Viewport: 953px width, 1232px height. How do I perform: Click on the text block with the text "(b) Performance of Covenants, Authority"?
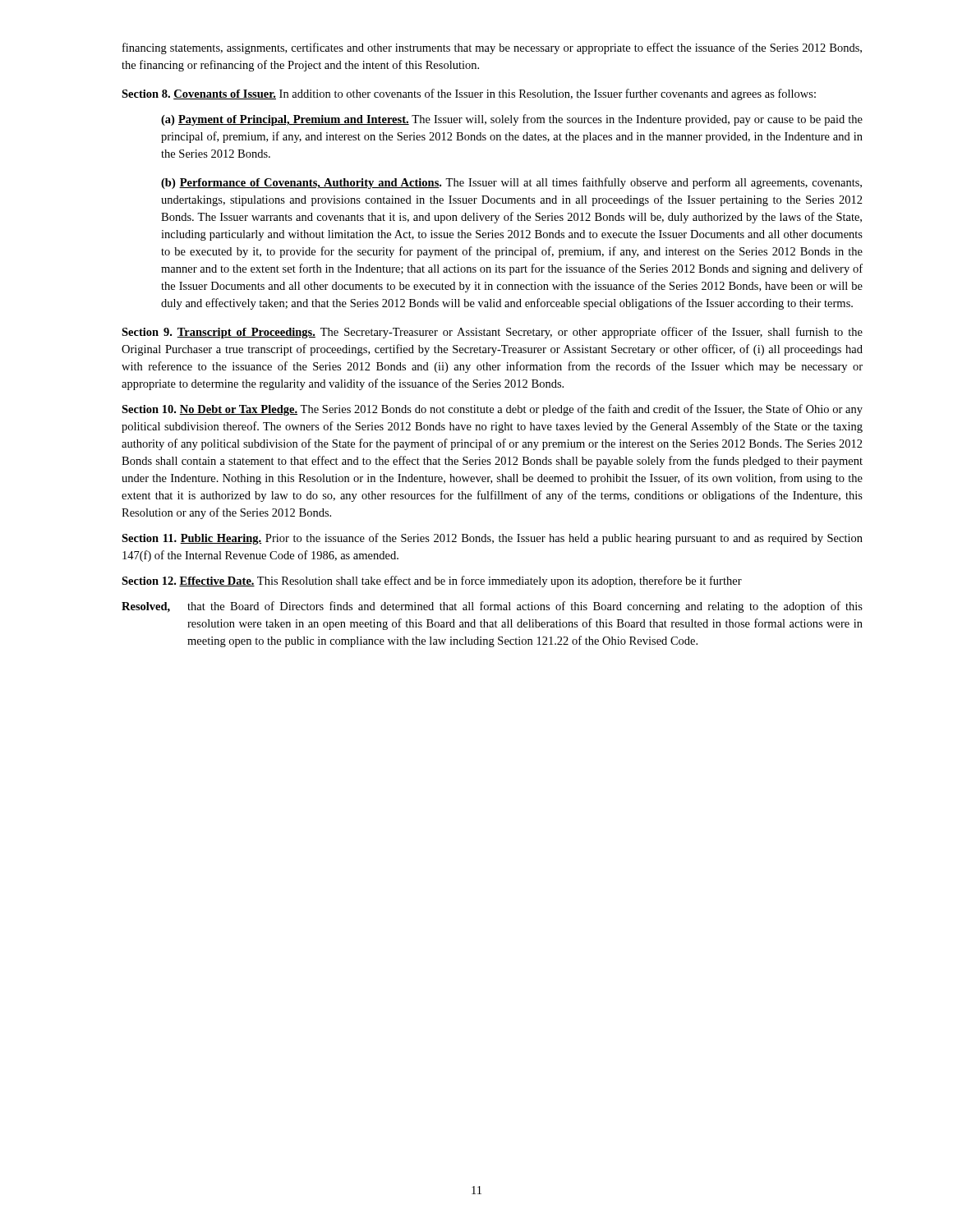tap(512, 243)
